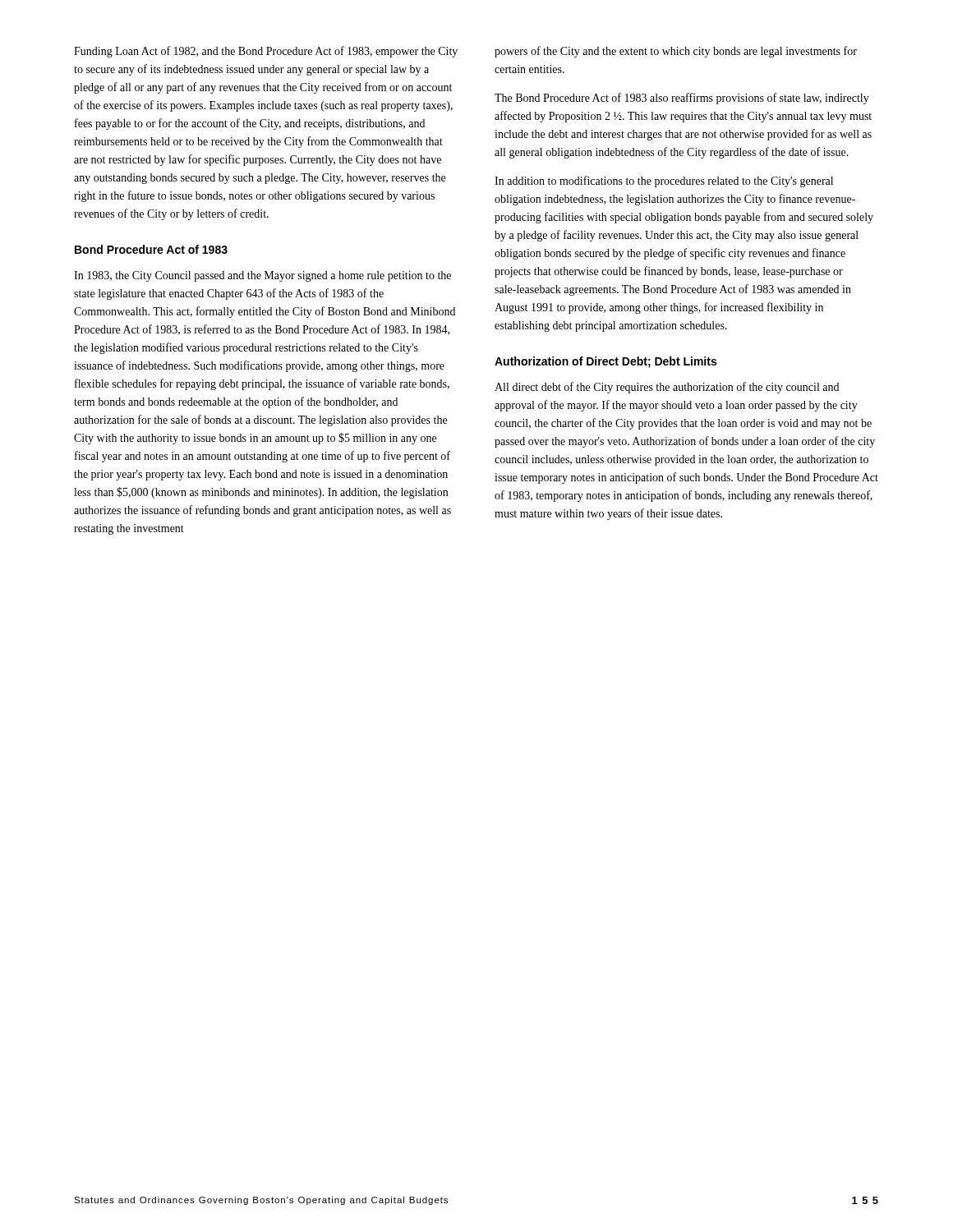Click on the element starting "Funding Loan Act"

[266, 133]
